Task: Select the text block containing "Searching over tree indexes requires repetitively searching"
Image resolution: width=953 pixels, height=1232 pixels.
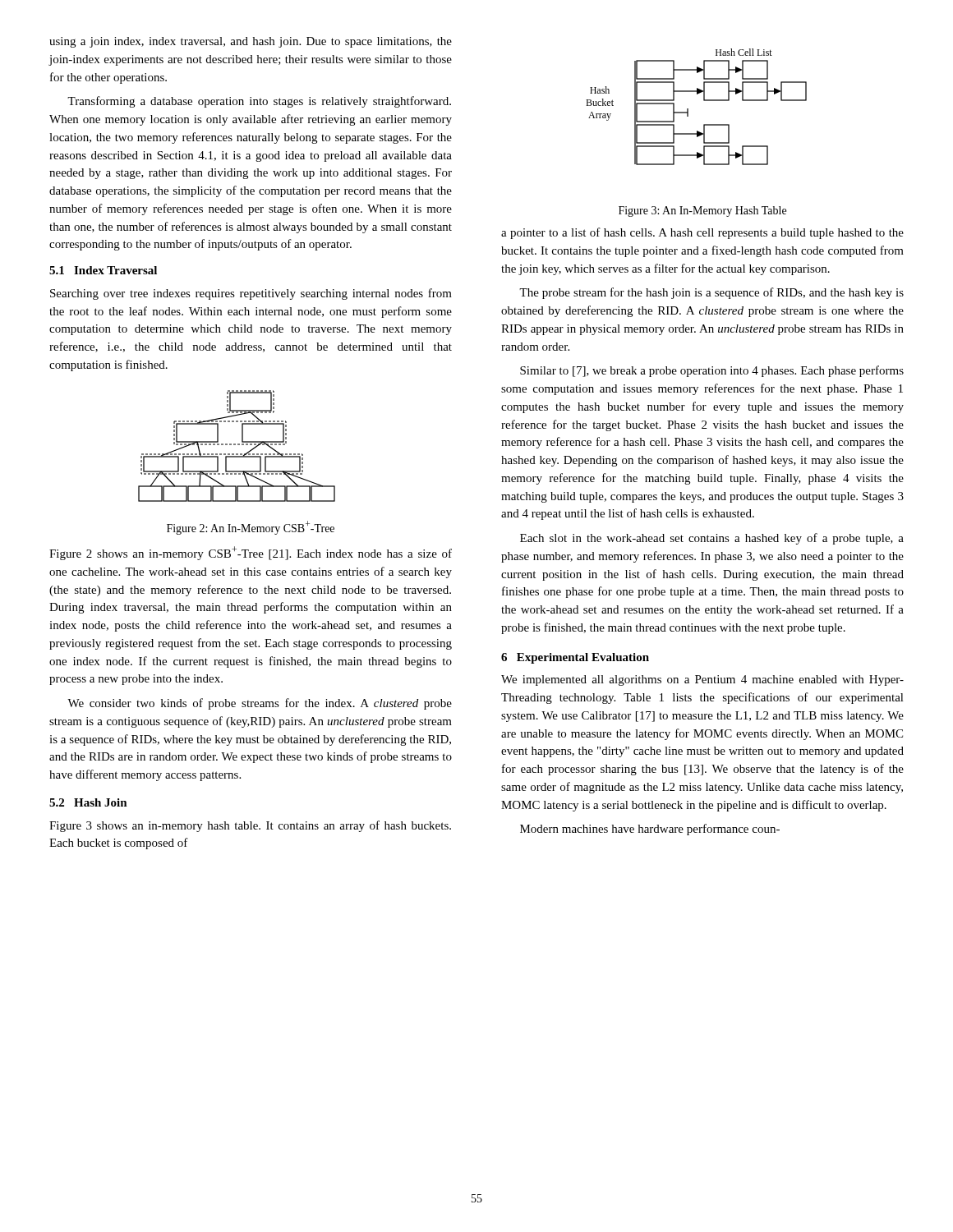Action: click(x=251, y=329)
